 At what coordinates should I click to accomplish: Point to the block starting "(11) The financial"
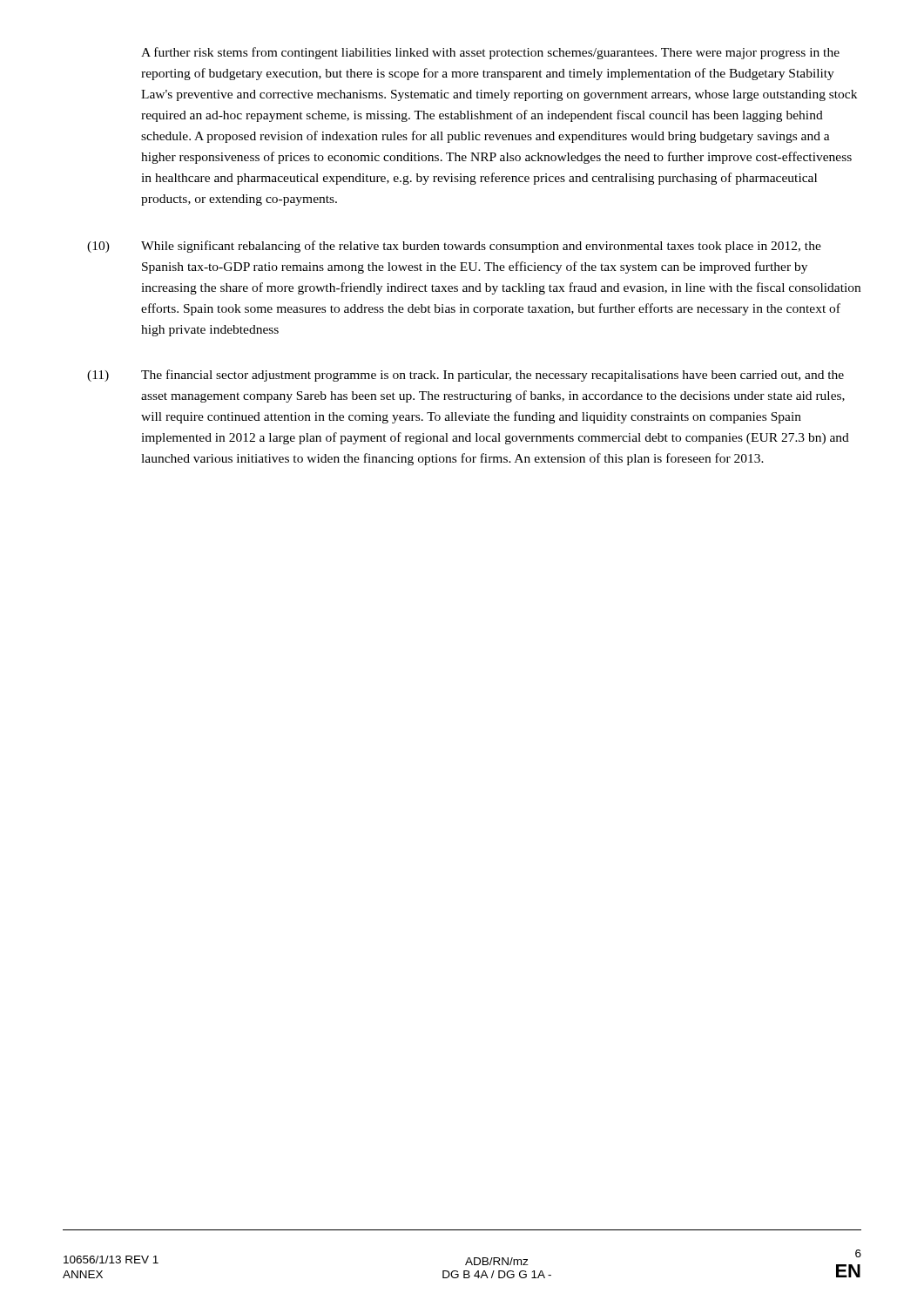coord(474,417)
